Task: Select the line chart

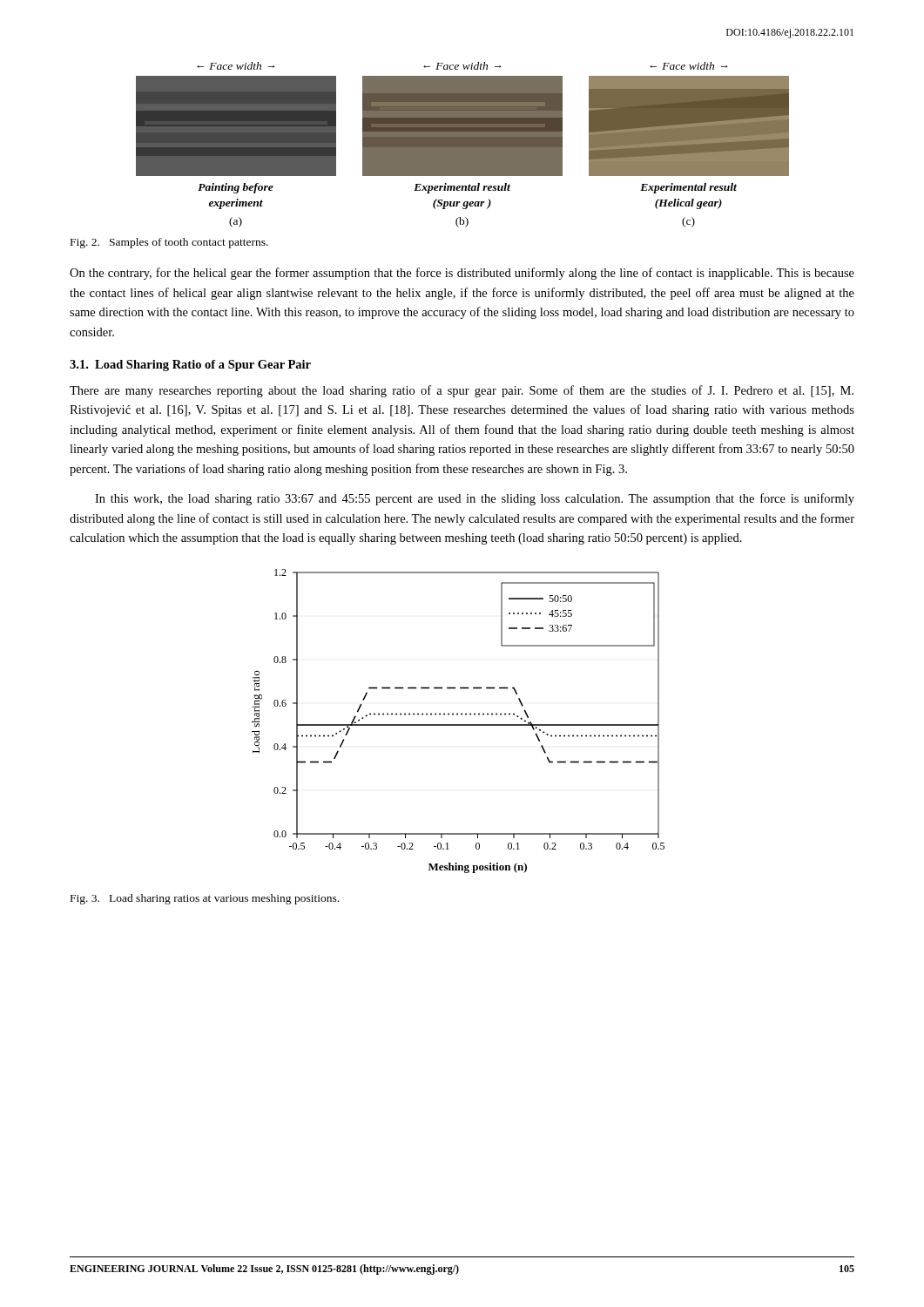Action: point(462,725)
